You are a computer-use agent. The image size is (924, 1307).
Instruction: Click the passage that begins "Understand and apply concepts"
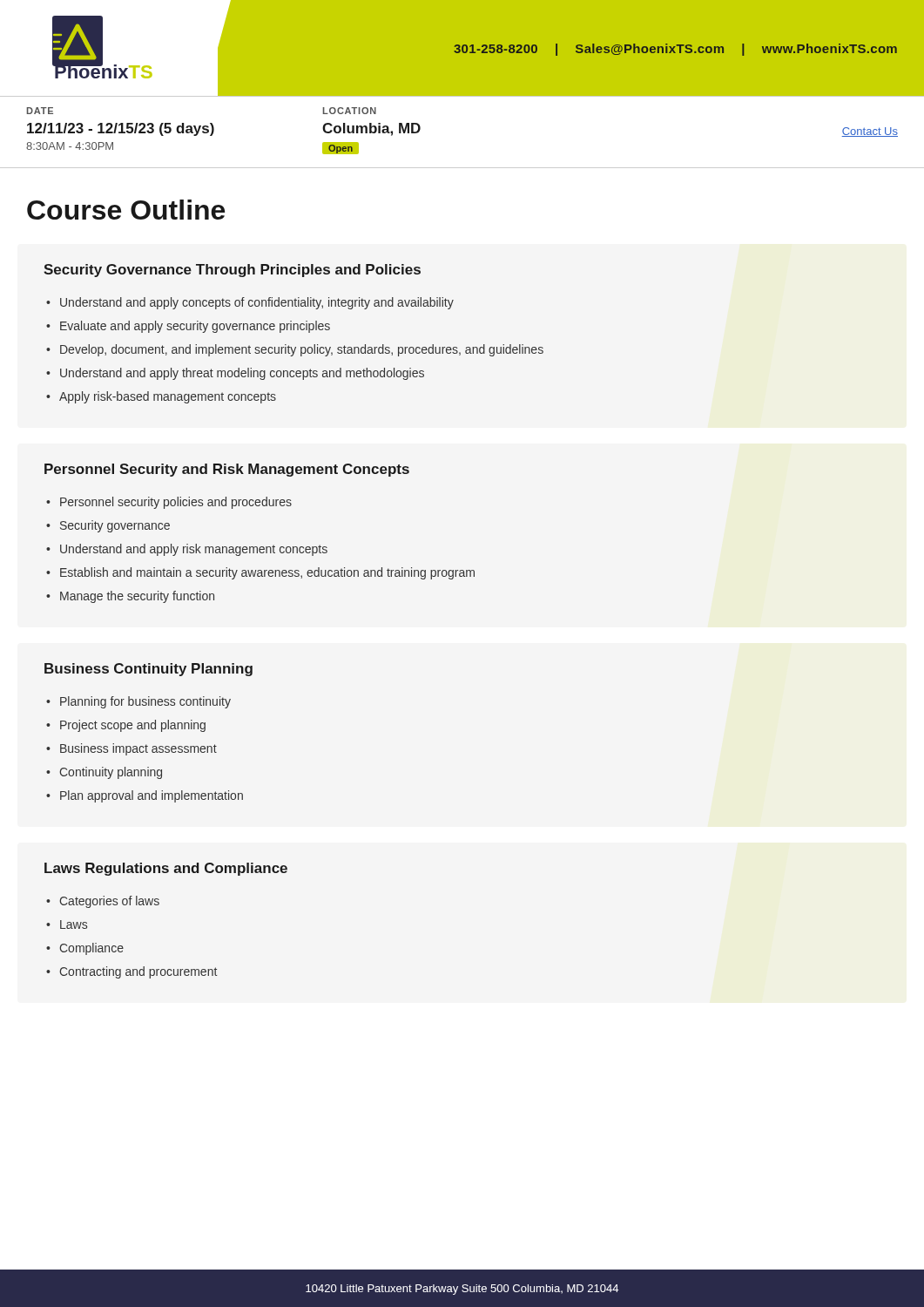[x=256, y=302]
